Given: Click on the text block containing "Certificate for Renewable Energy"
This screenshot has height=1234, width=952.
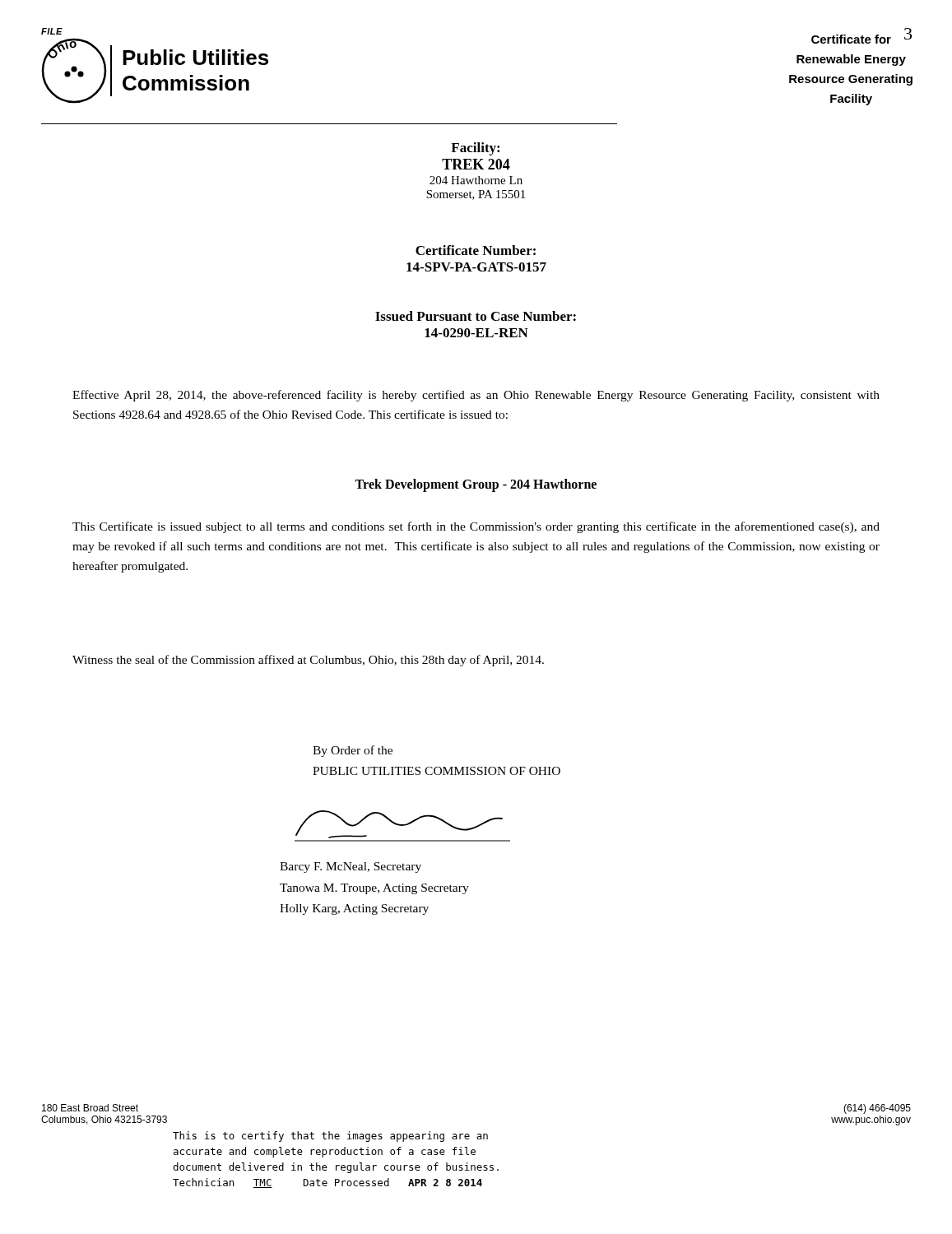Looking at the screenshot, I should tap(851, 69).
